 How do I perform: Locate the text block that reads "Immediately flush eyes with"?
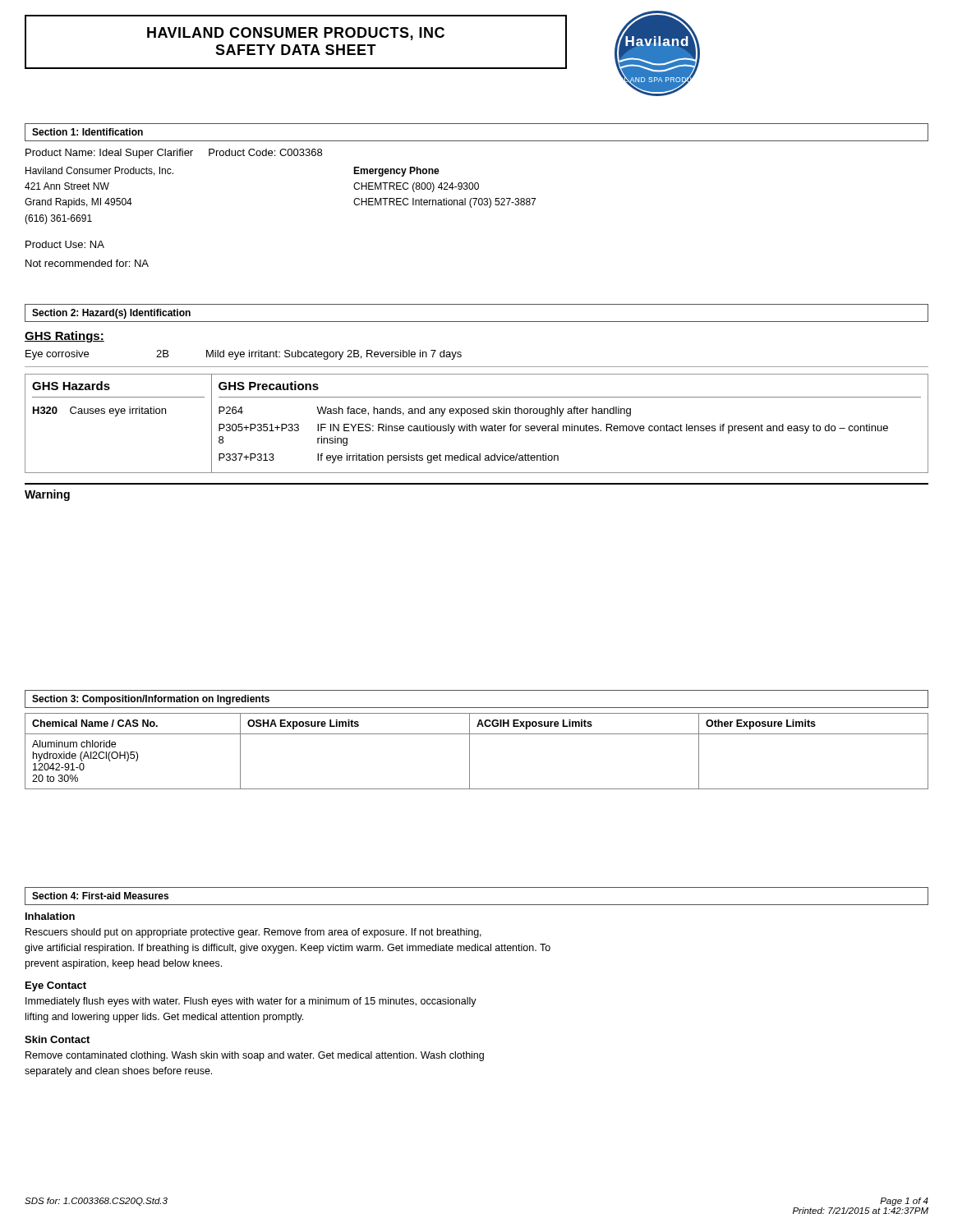click(x=250, y=1009)
